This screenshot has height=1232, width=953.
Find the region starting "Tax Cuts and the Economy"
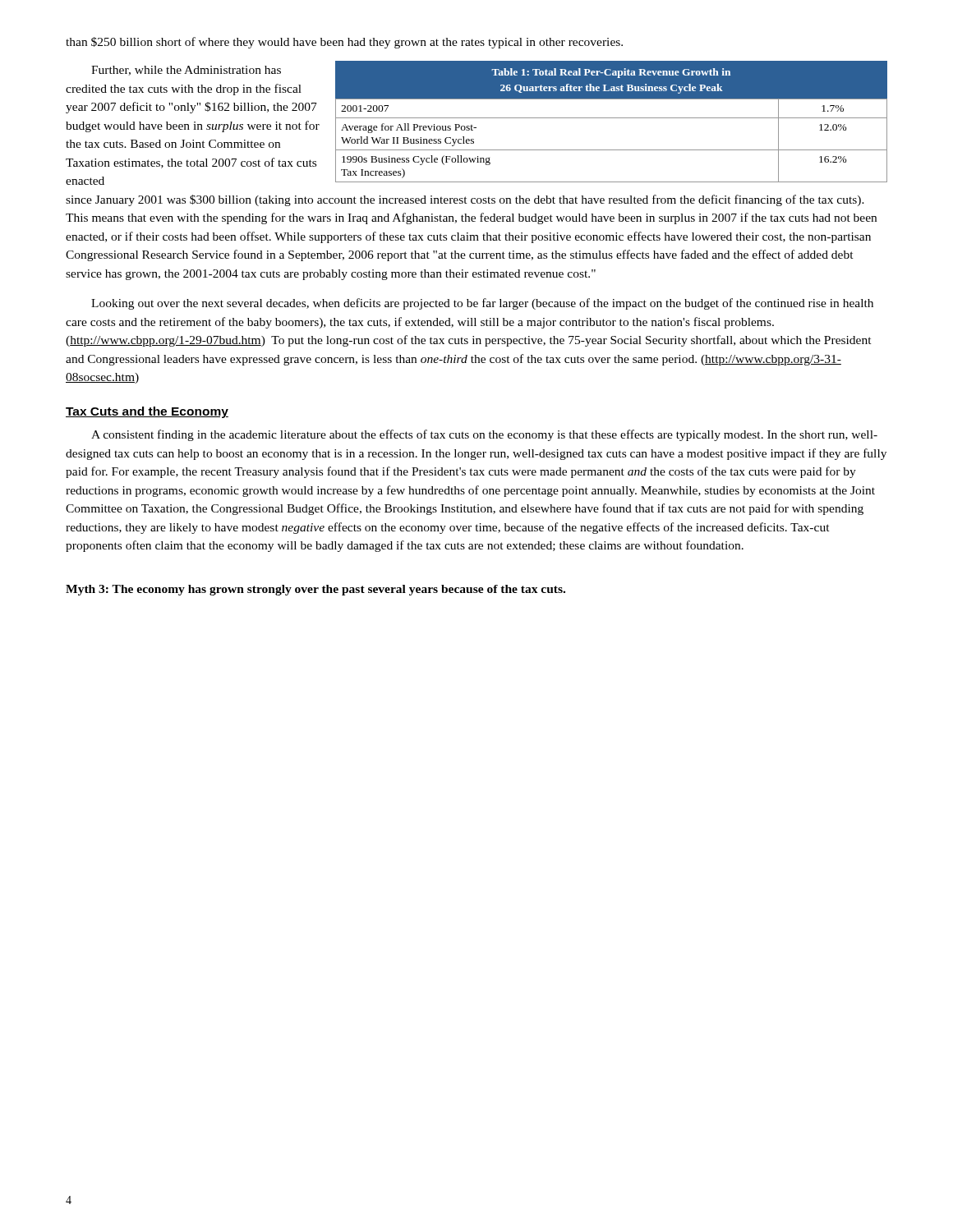point(147,411)
